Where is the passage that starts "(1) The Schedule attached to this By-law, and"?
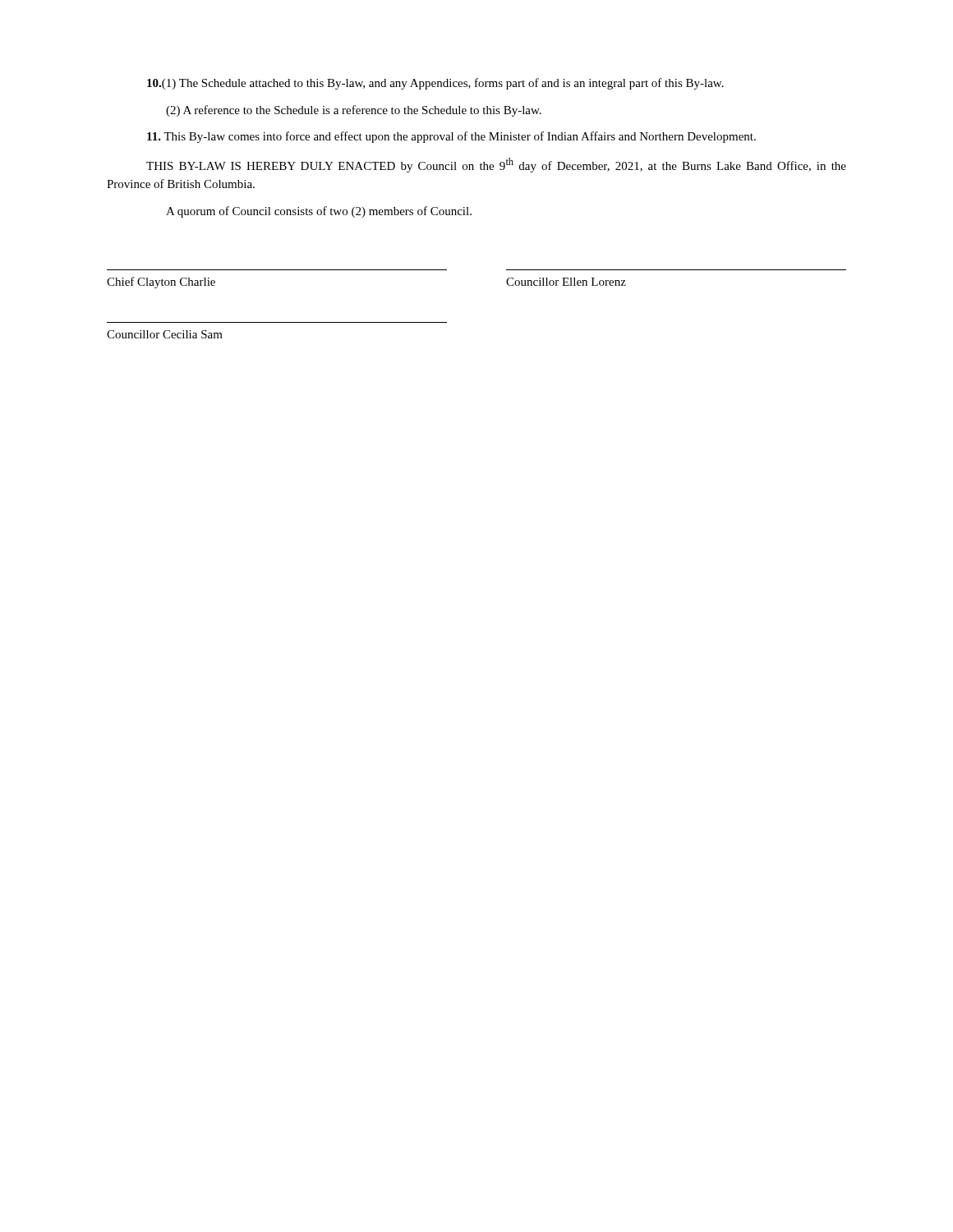 click(476, 147)
